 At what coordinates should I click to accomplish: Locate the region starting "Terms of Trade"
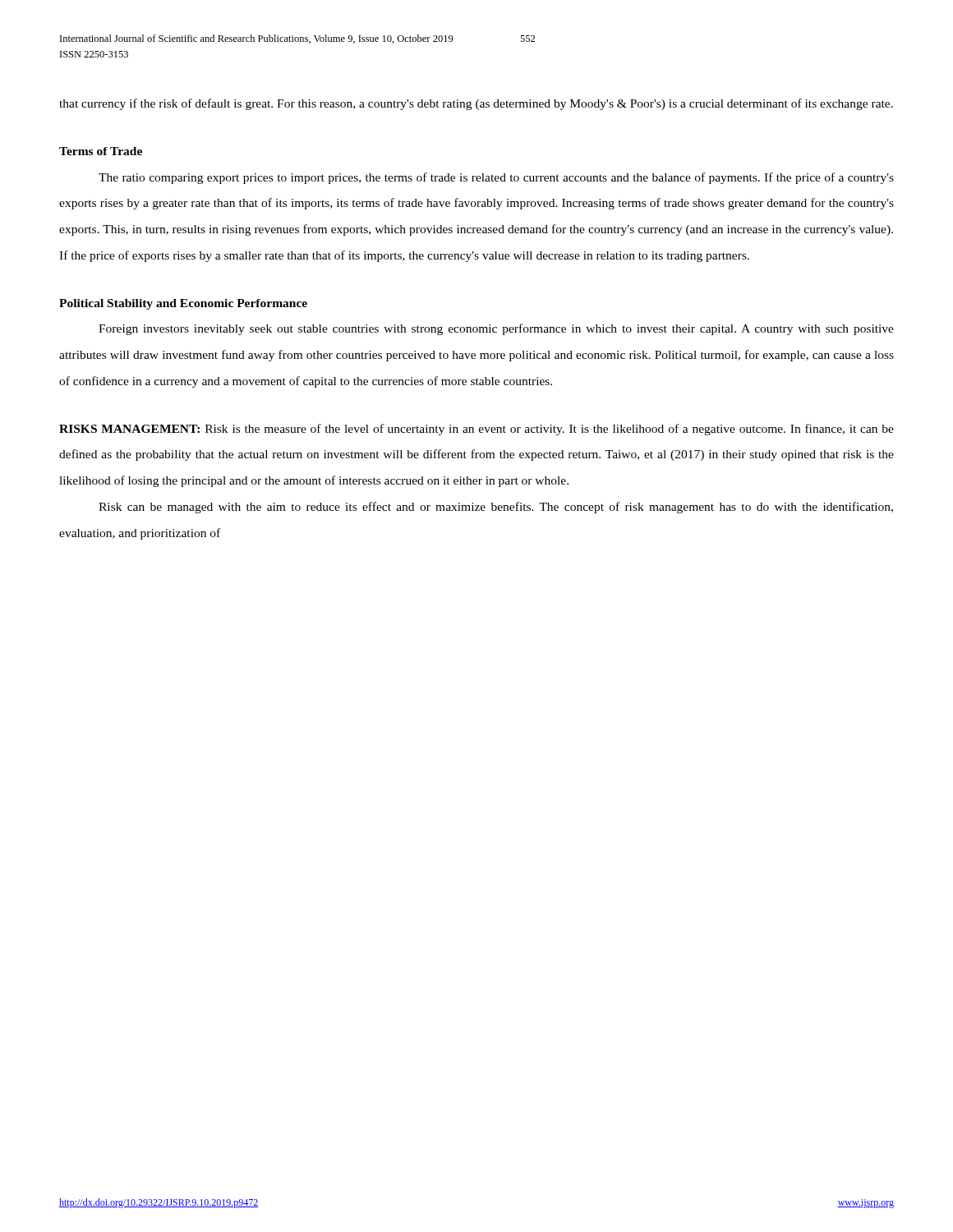[x=101, y=150]
